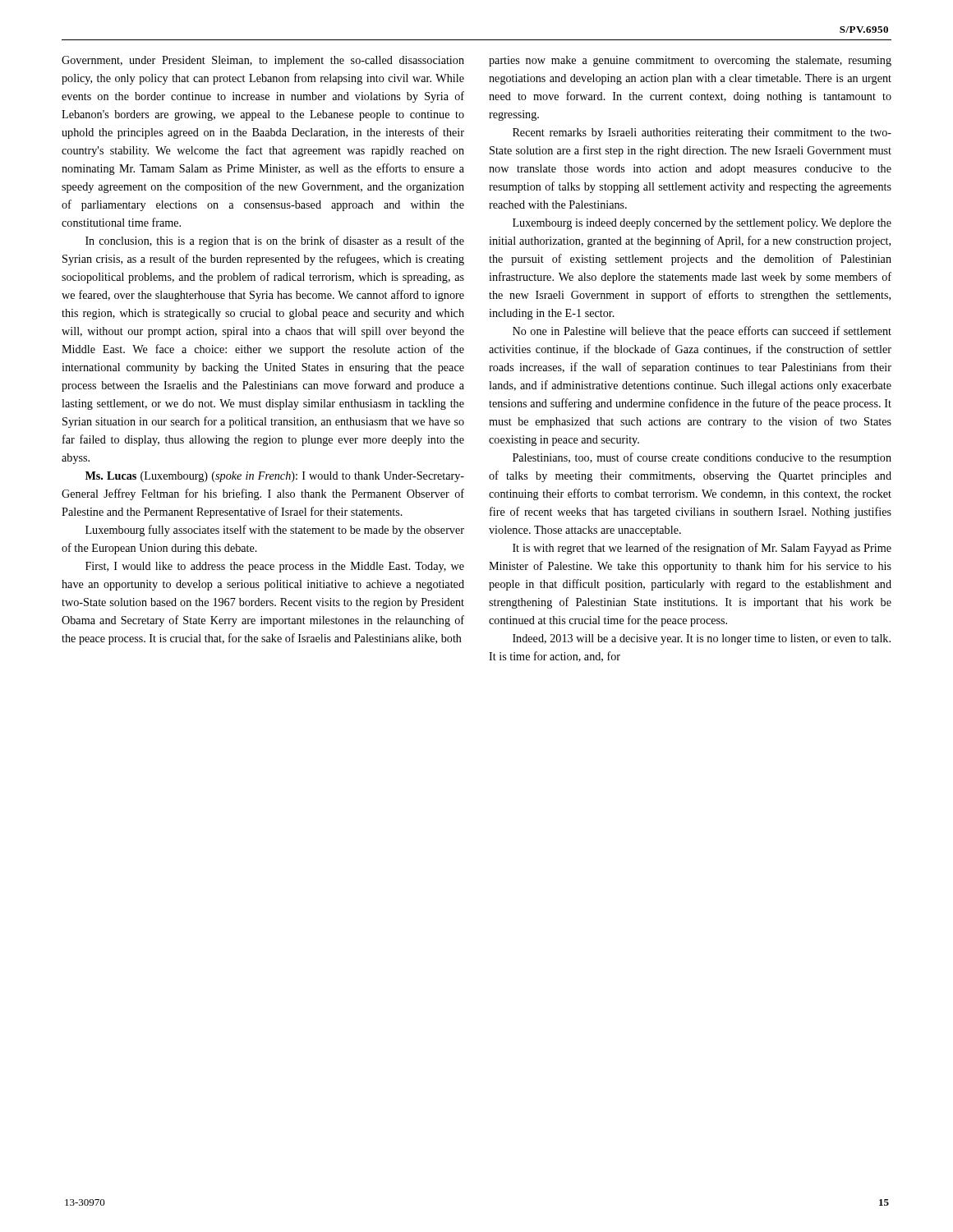Click on the text block with the text "In conclusion, this"
953x1232 pixels.
(263, 349)
